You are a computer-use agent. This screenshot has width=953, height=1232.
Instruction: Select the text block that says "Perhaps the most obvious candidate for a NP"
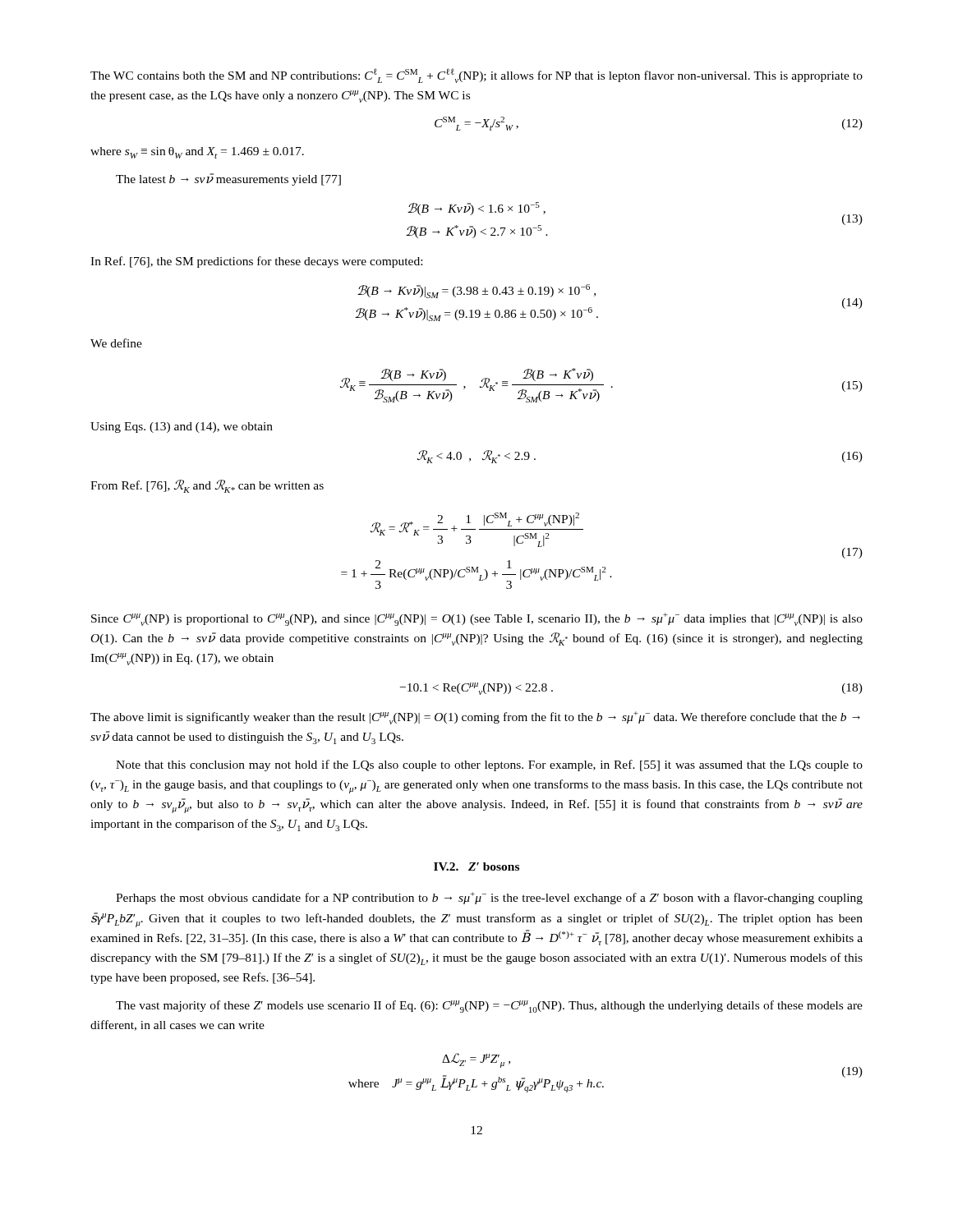click(476, 936)
